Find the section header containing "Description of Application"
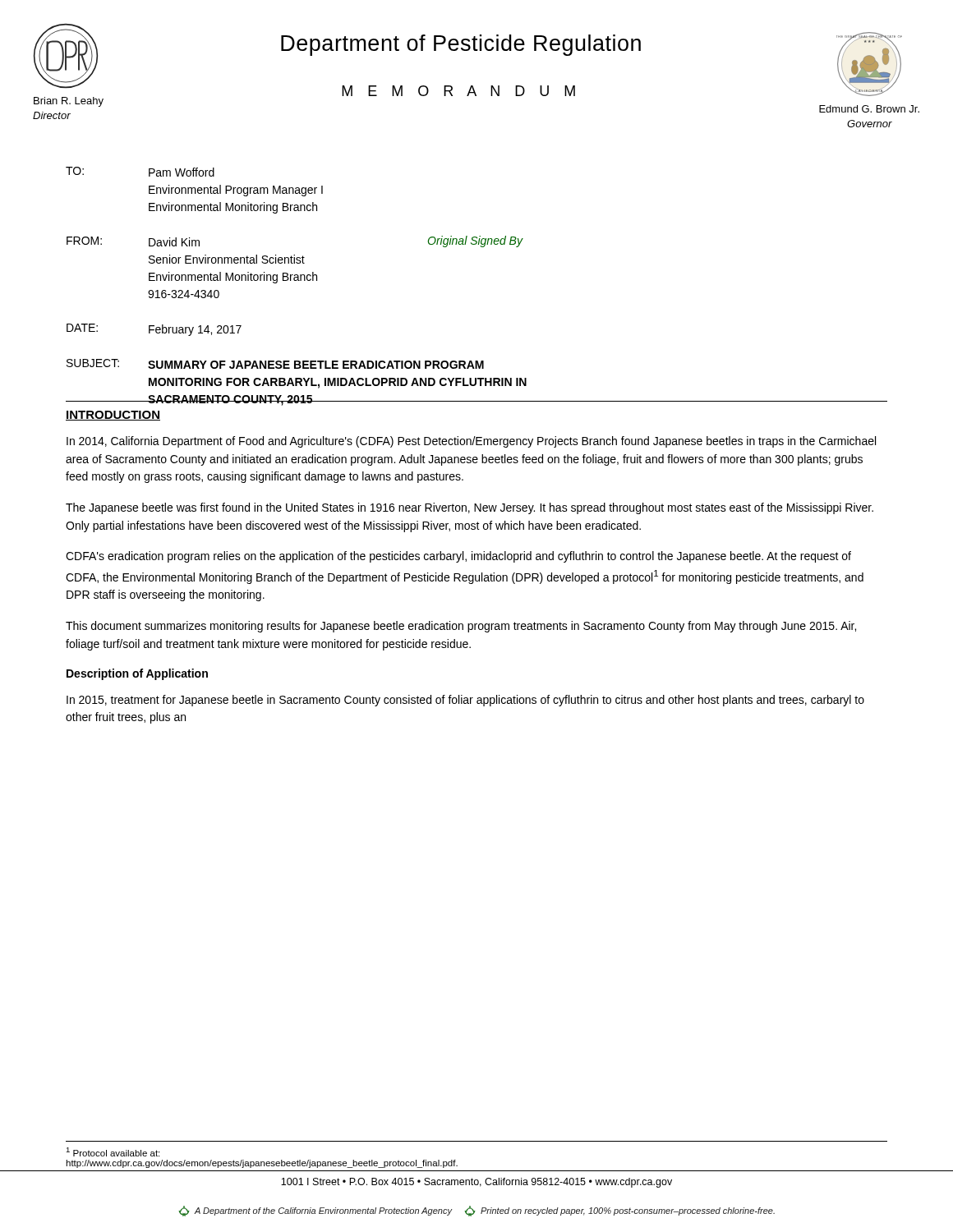 pos(137,674)
